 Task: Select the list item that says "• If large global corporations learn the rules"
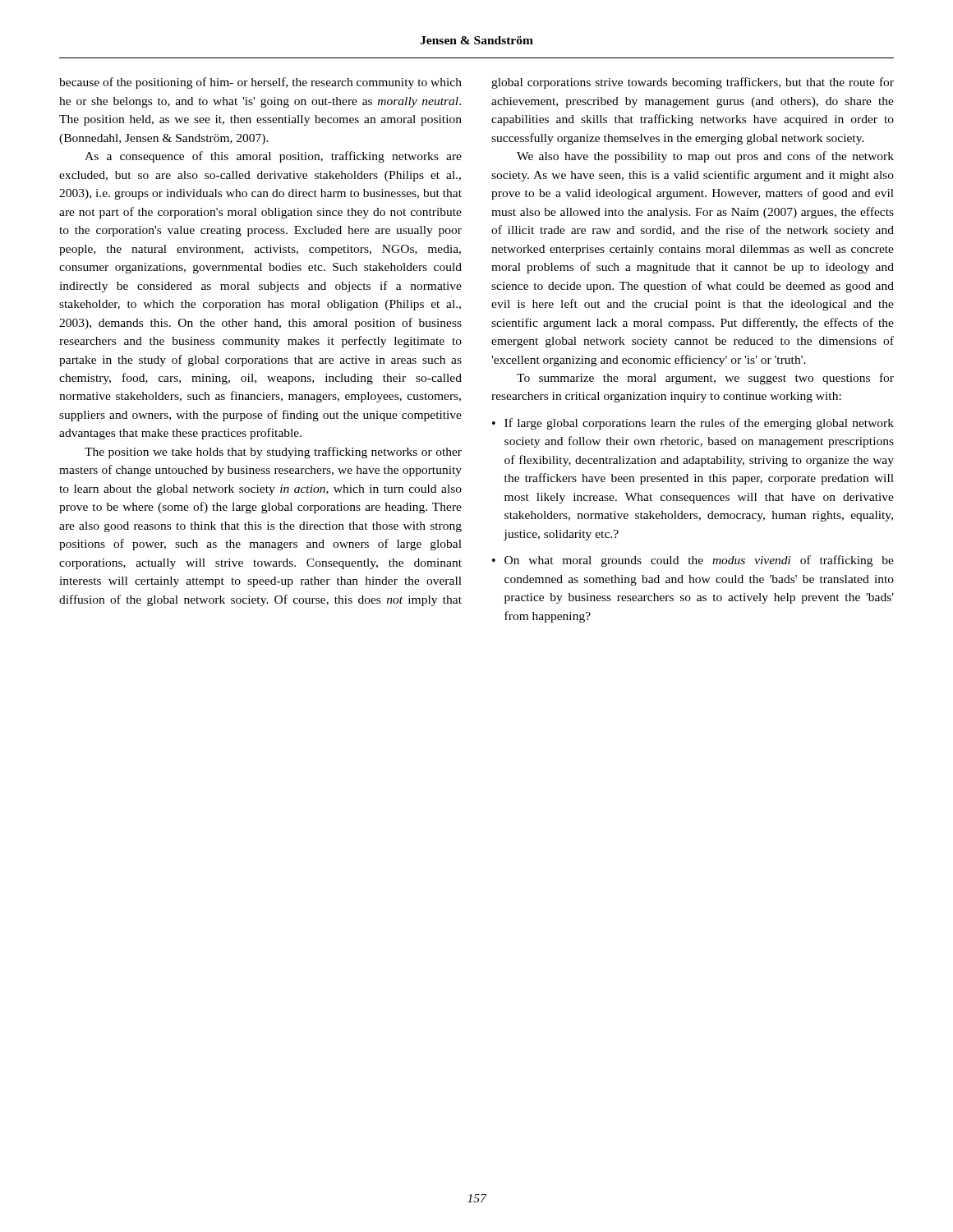tap(693, 478)
